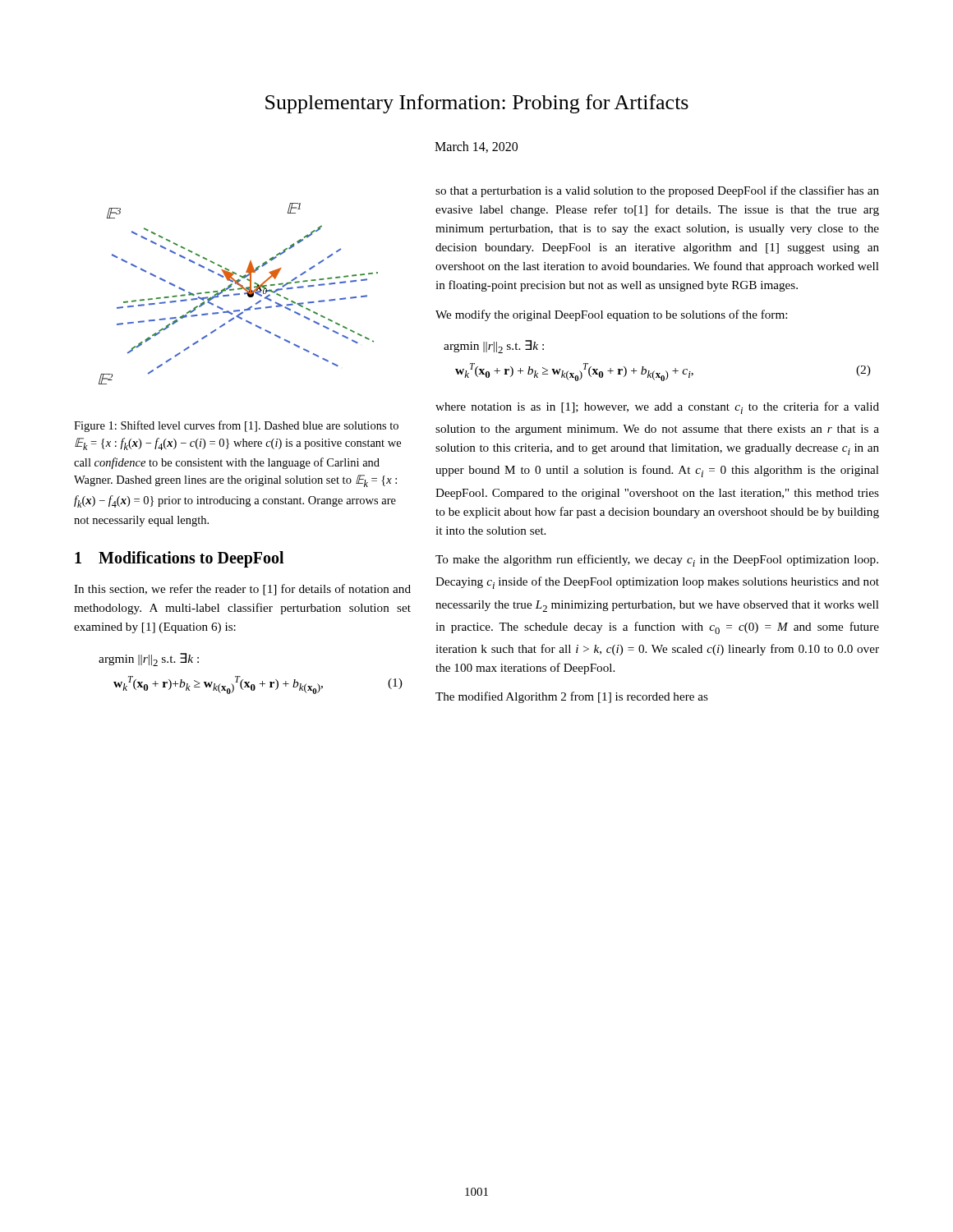
Task: Find the text block that reads "so that a perturbation is a valid"
Action: coord(657,238)
